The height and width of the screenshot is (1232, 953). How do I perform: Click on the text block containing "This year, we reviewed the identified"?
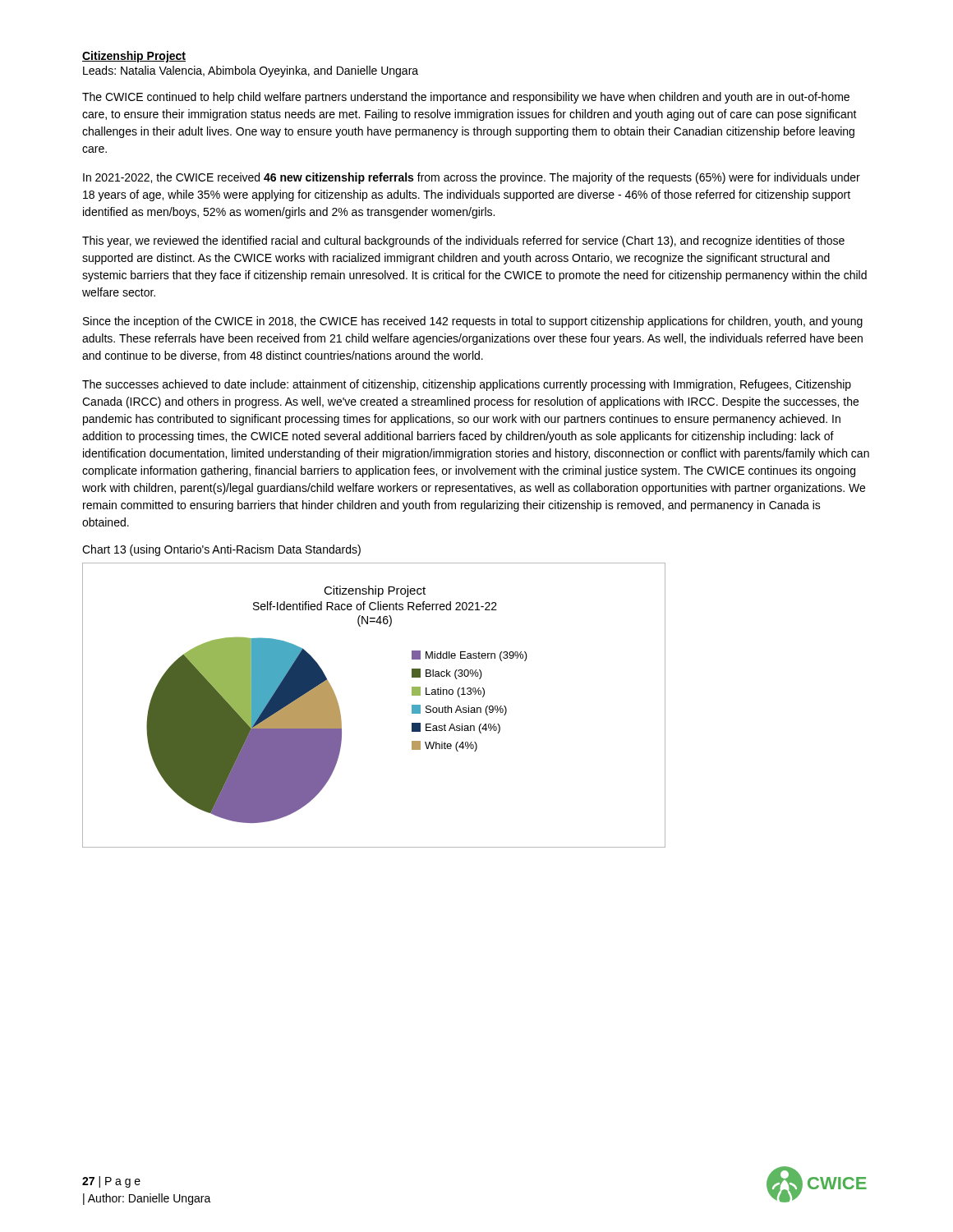click(x=475, y=267)
